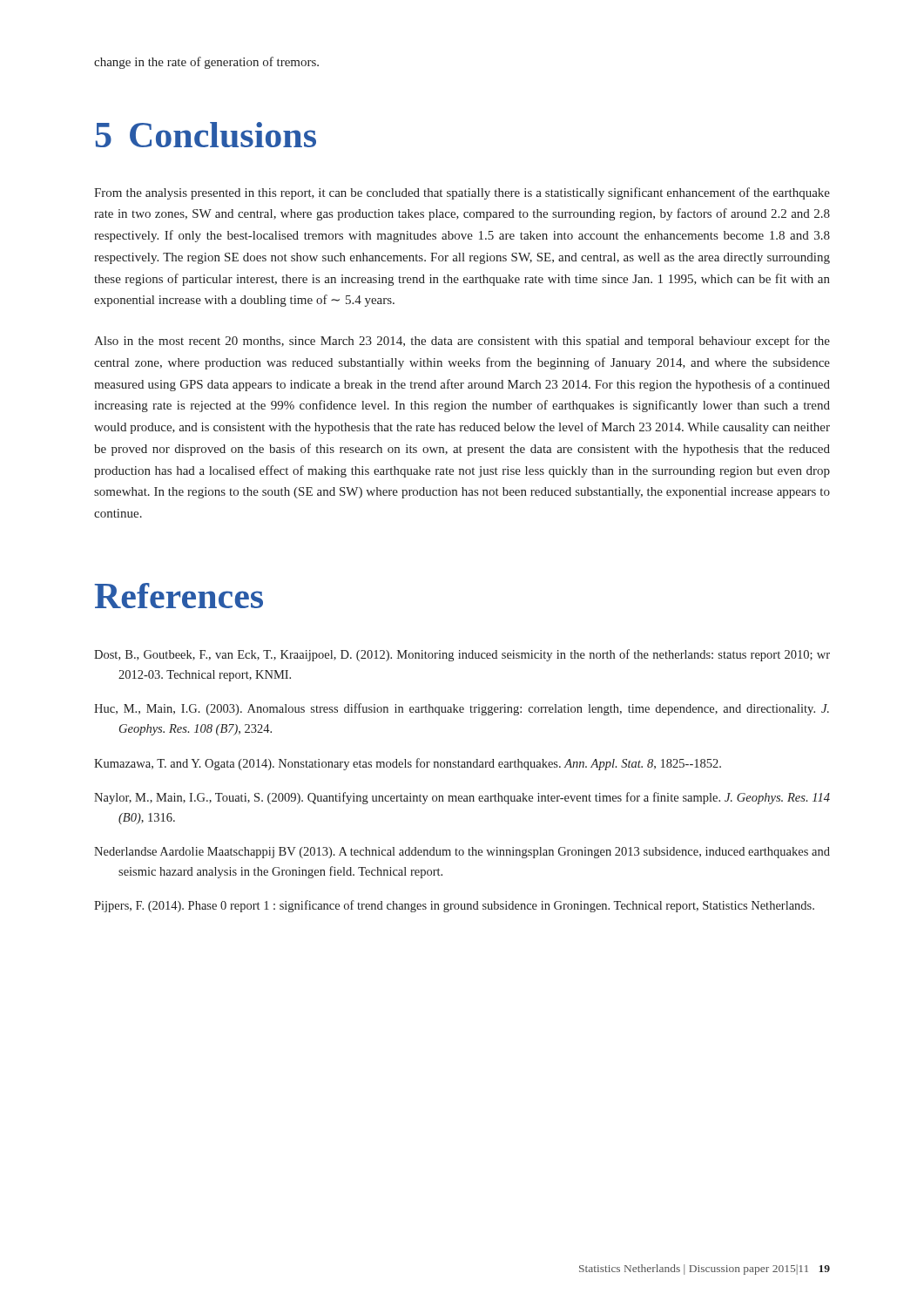Navigate to the text starting "Also in the most recent"

[x=462, y=427]
